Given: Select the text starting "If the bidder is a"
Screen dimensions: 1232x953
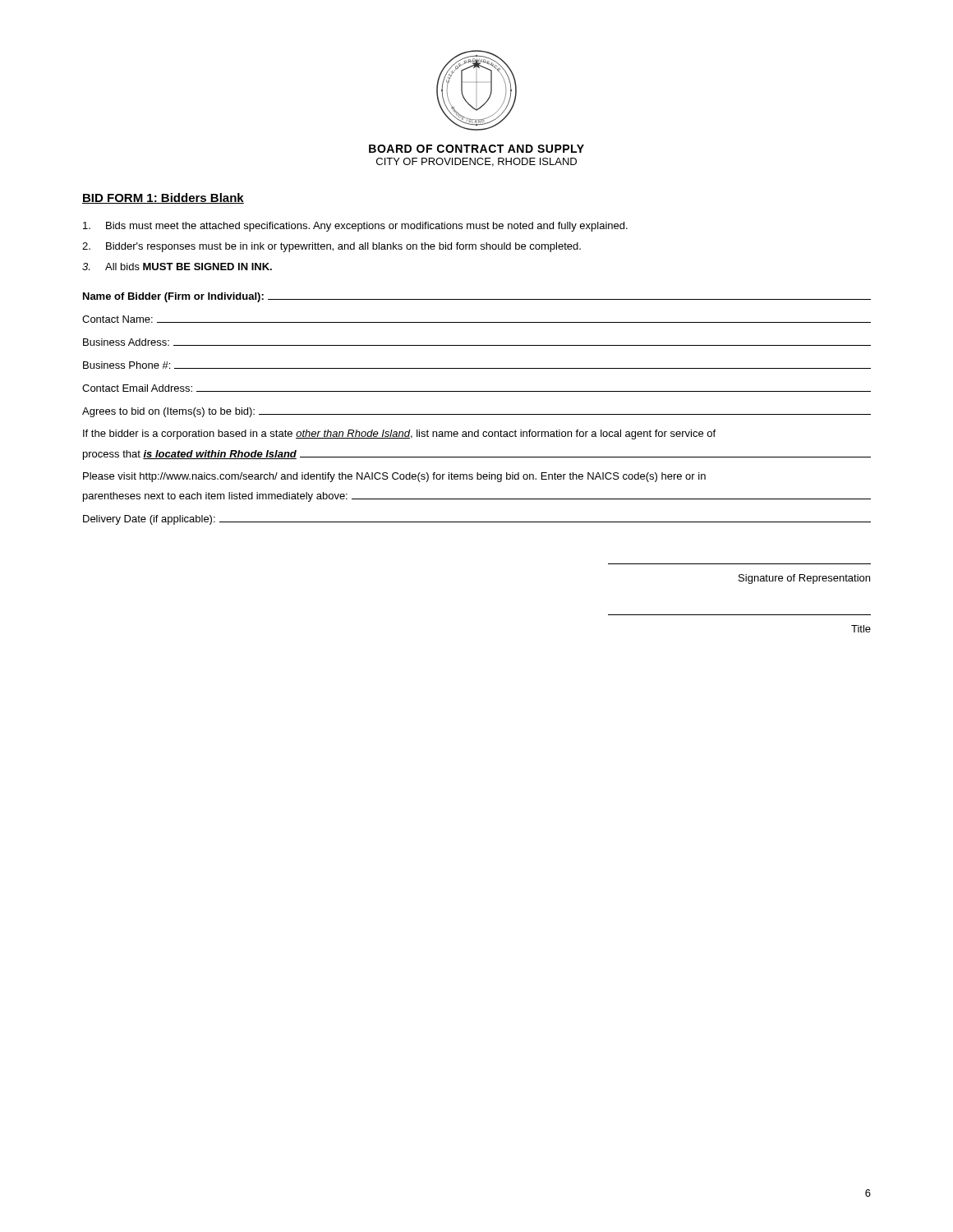Looking at the screenshot, I should 399,433.
